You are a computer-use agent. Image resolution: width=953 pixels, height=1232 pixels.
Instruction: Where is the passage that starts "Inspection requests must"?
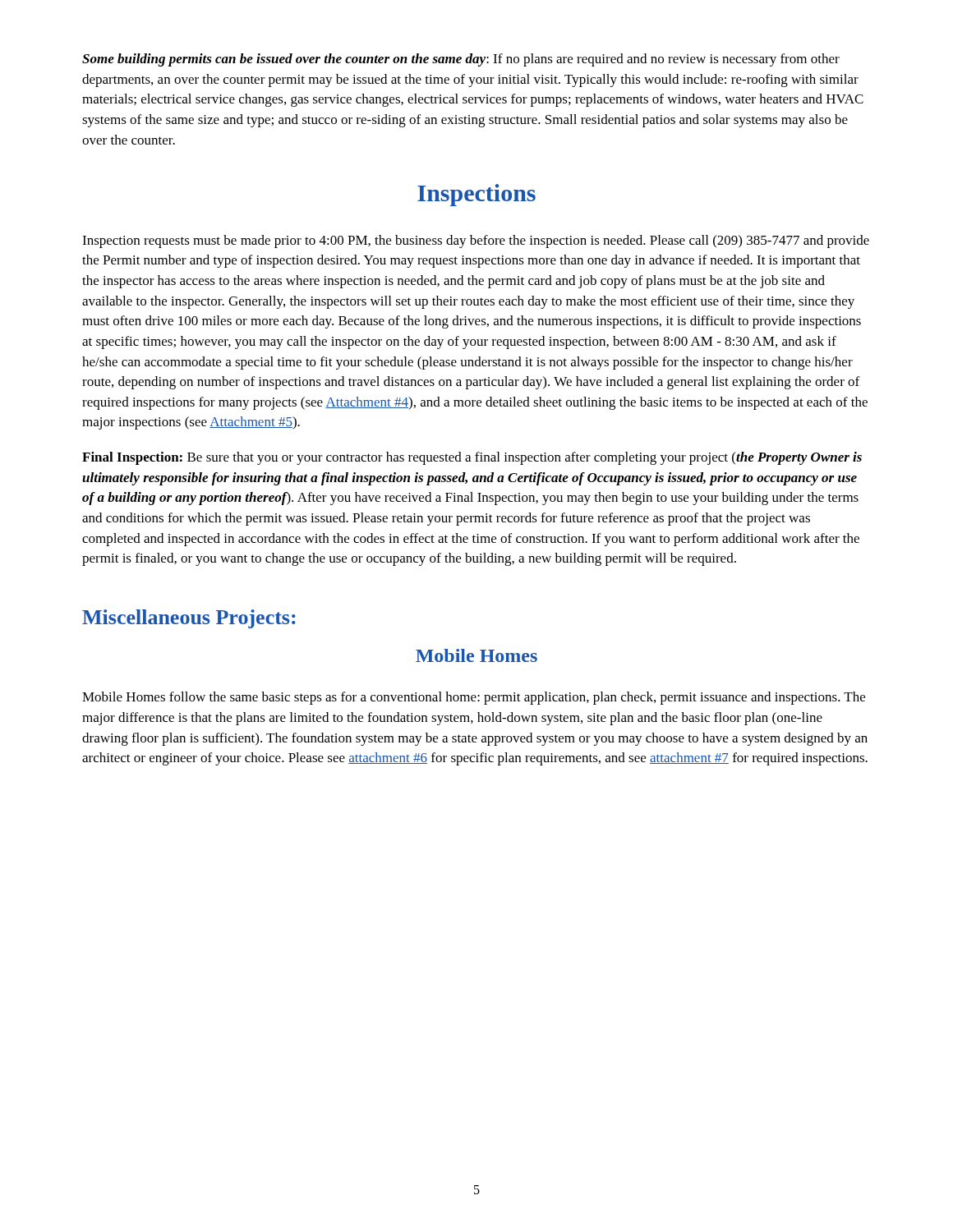click(476, 332)
